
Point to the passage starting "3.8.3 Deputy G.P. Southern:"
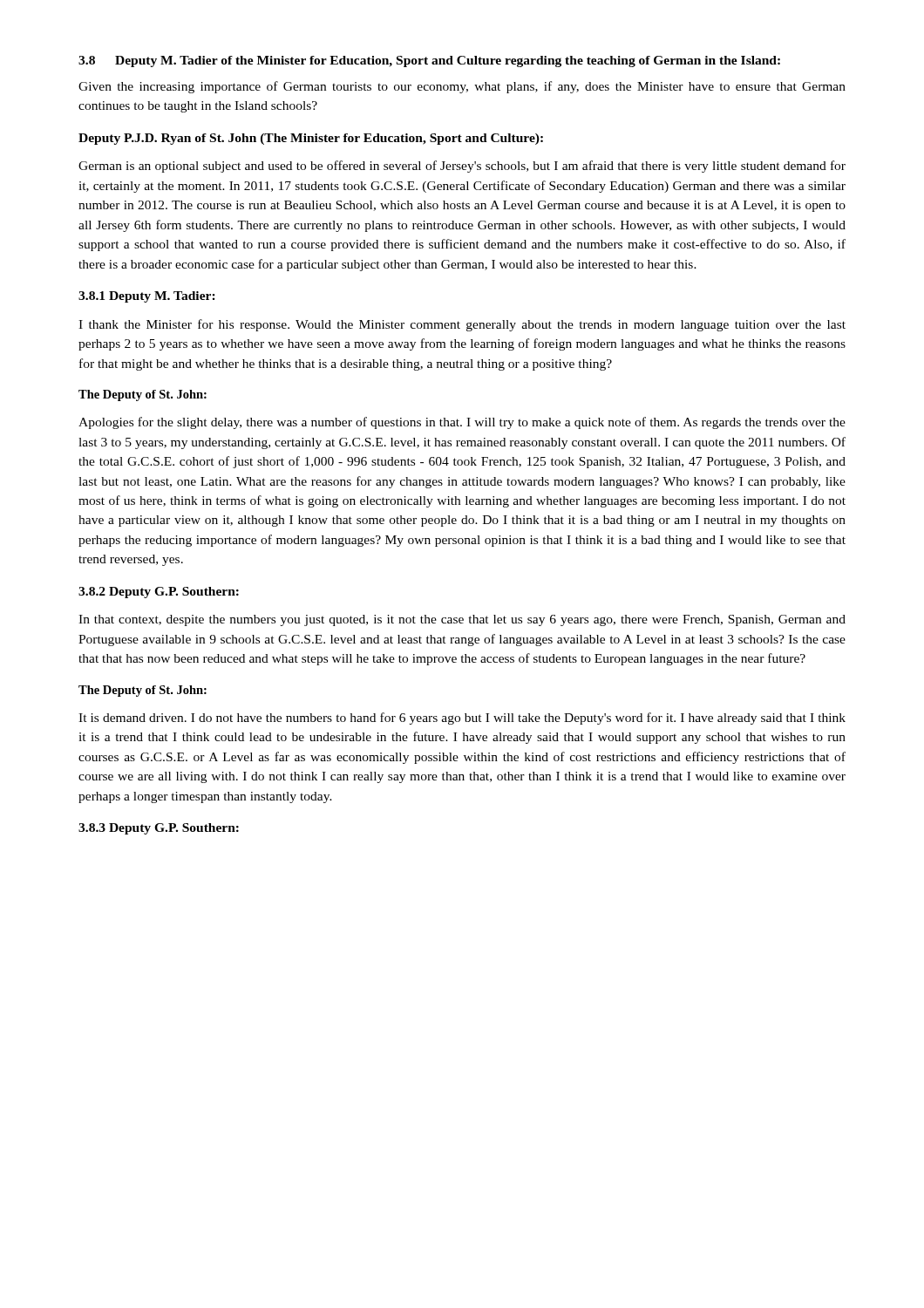click(159, 829)
